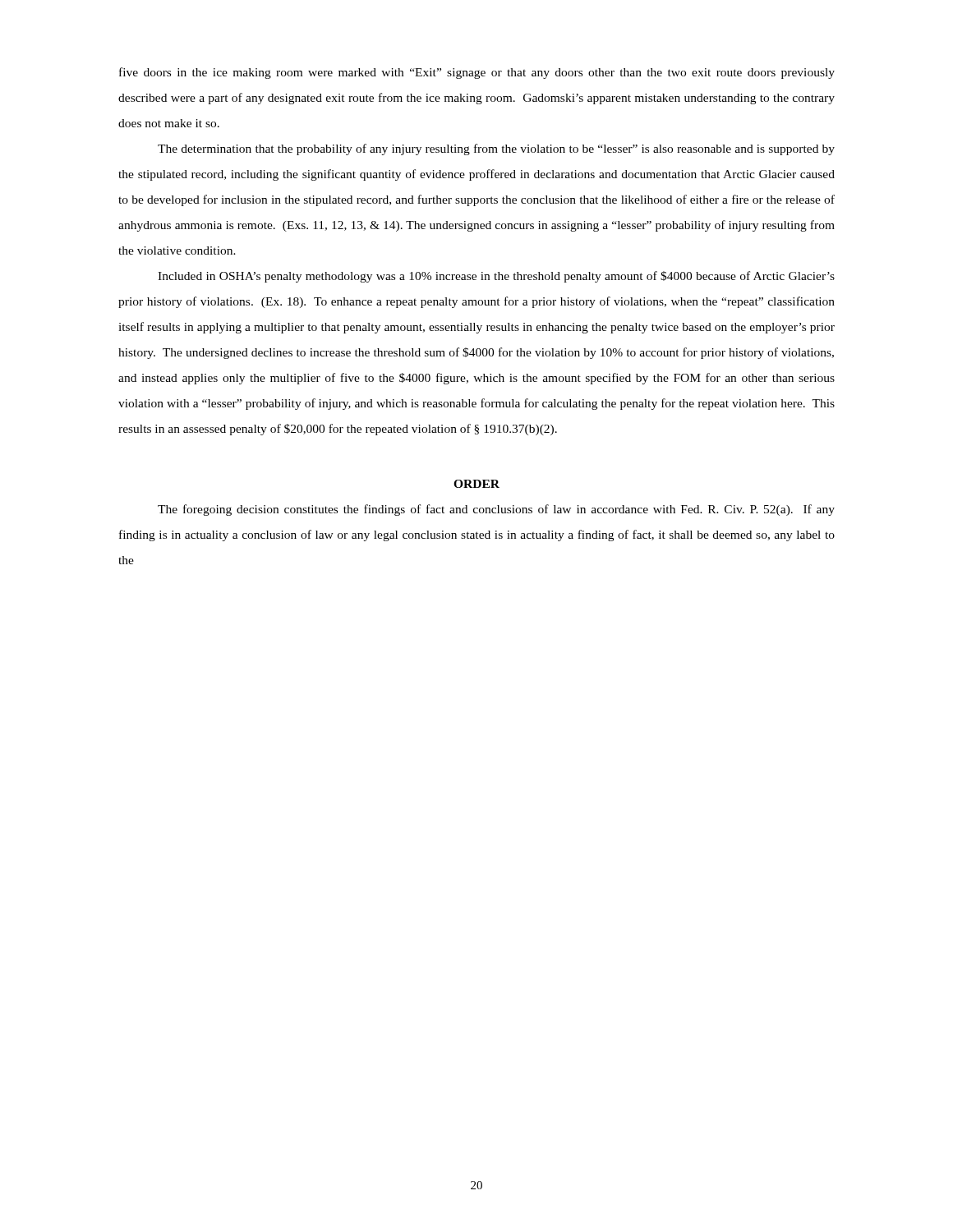Find the block on this page that starts "Included in OSHA’s"
Screen dimensions: 1232x953
[476, 352]
